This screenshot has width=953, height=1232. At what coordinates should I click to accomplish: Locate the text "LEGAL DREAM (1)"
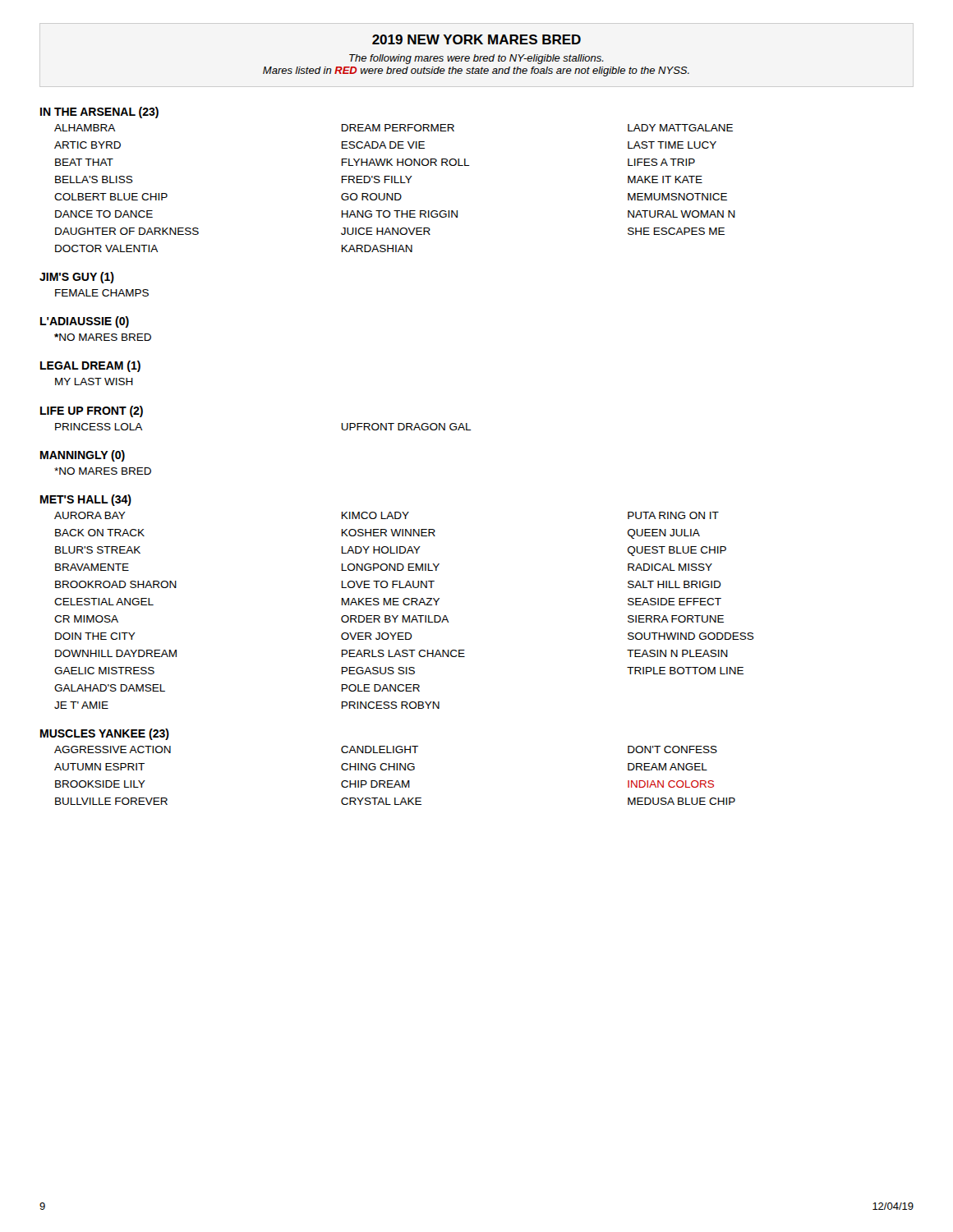tap(90, 366)
